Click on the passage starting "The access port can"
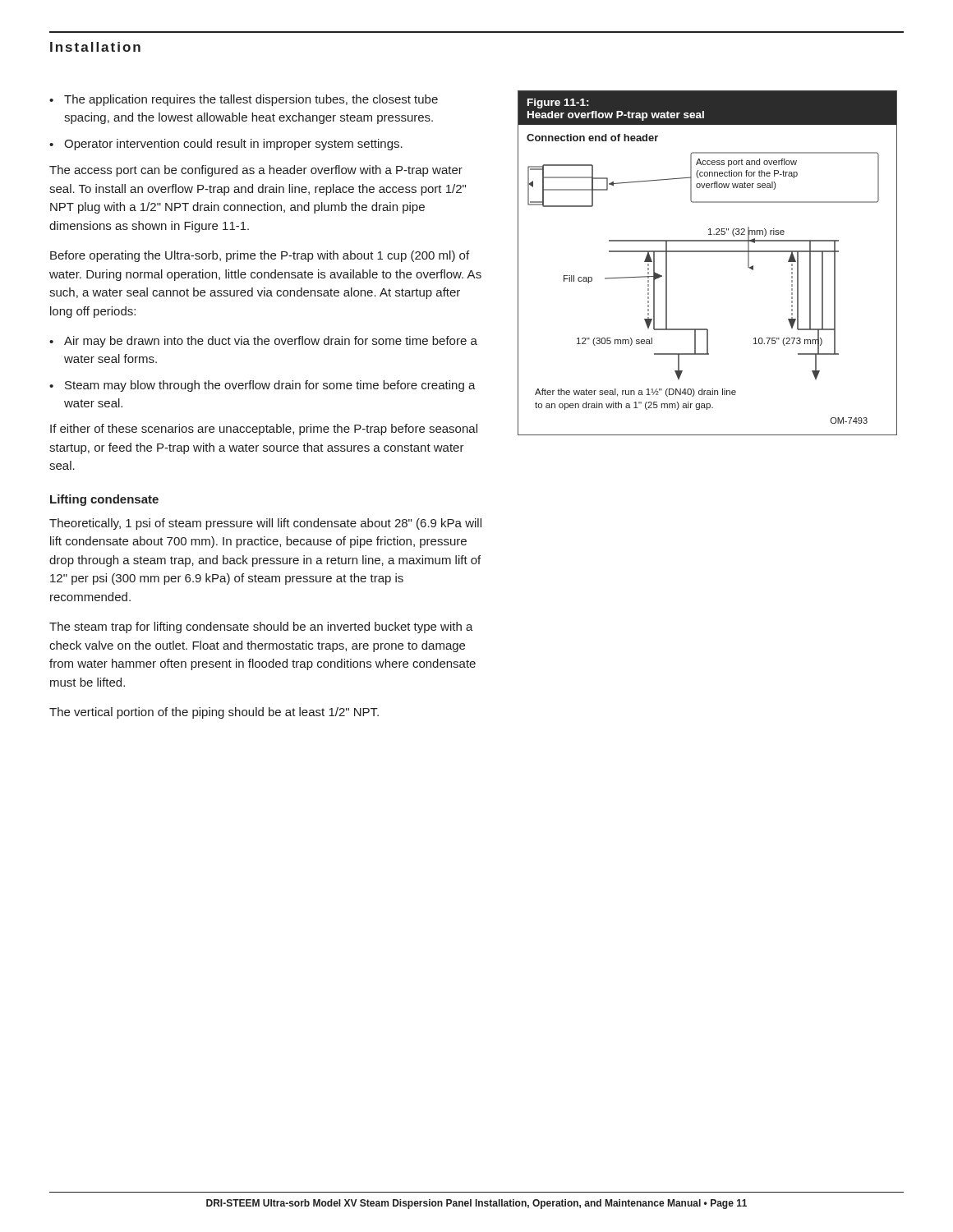The image size is (953, 1232). click(x=258, y=198)
